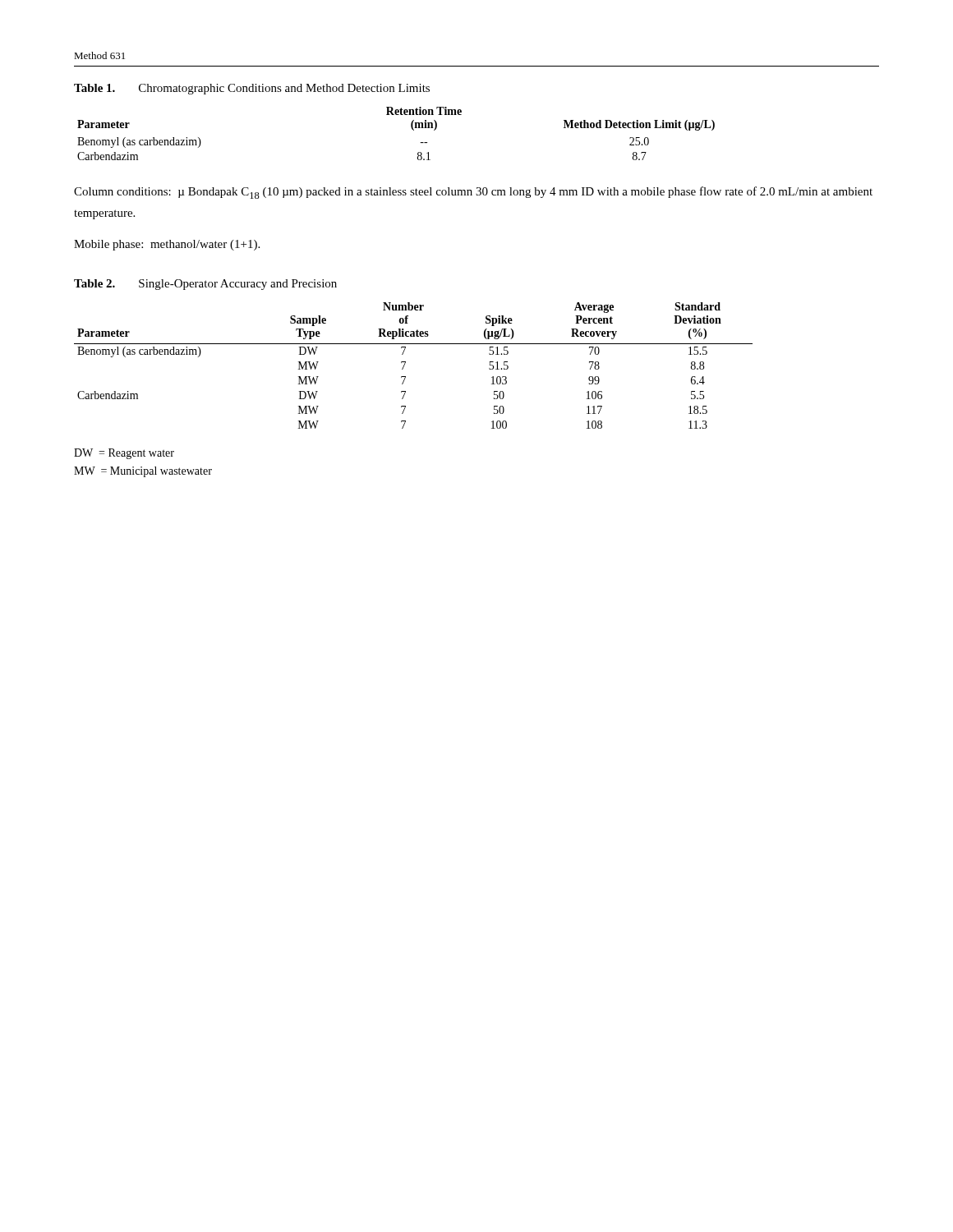The width and height of the screenshot is (953, 1232).
Task: Navigate to the element starting "Mobile phase: methanol/water"
Action: tap(167, 244)
